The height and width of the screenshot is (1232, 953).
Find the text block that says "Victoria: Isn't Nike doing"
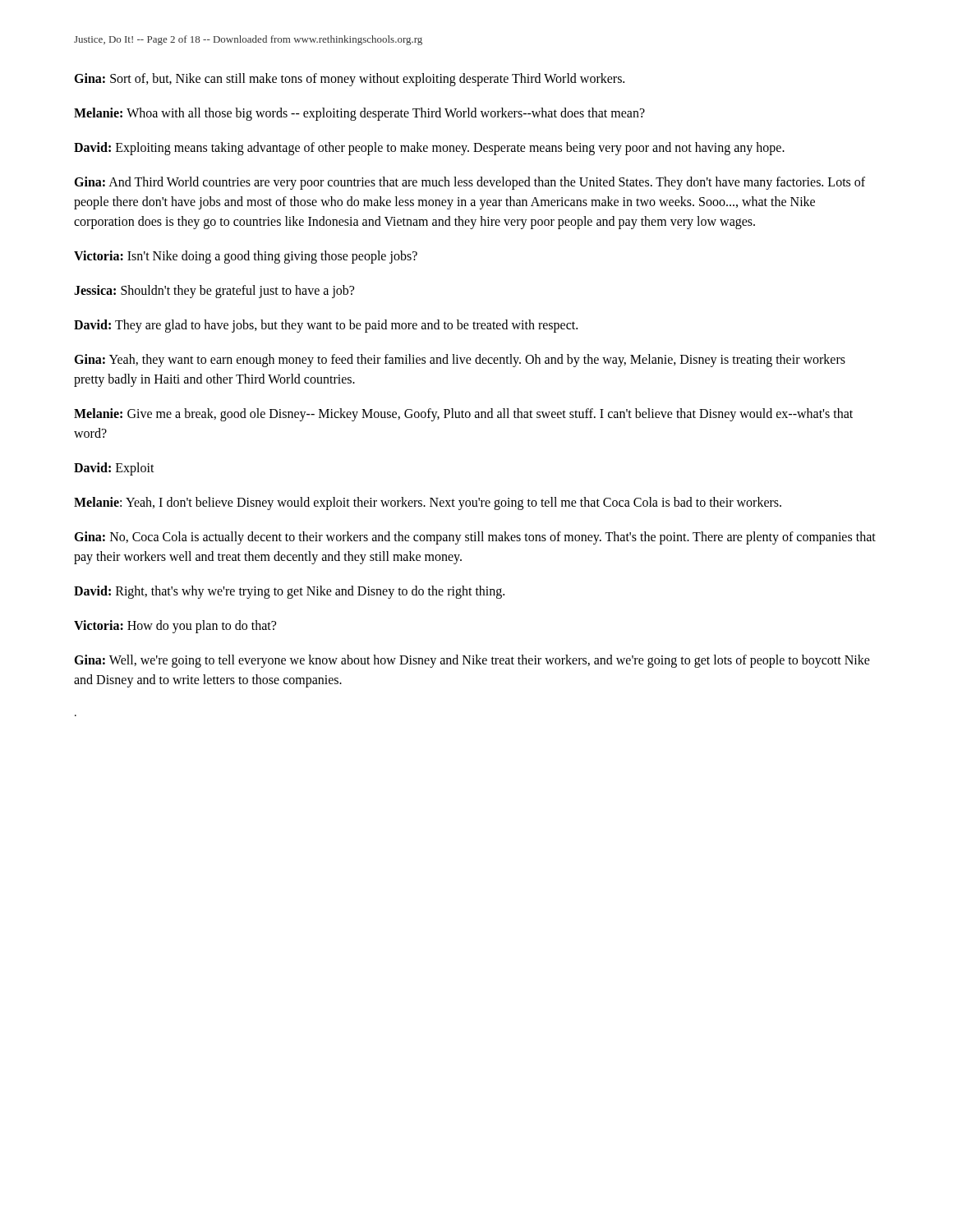click(x=246, y=256)
